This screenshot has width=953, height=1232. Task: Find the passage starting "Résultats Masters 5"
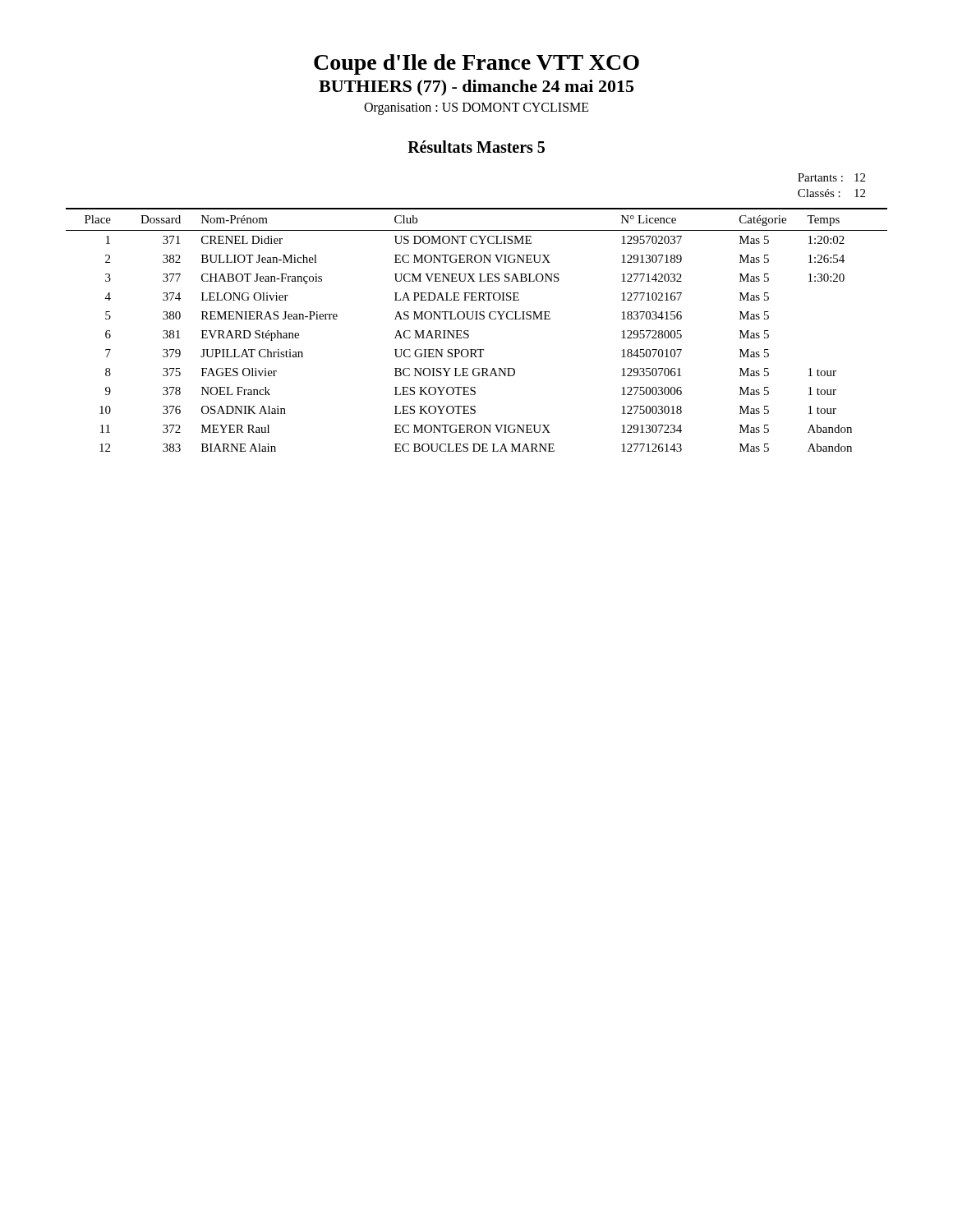[476, 147]
